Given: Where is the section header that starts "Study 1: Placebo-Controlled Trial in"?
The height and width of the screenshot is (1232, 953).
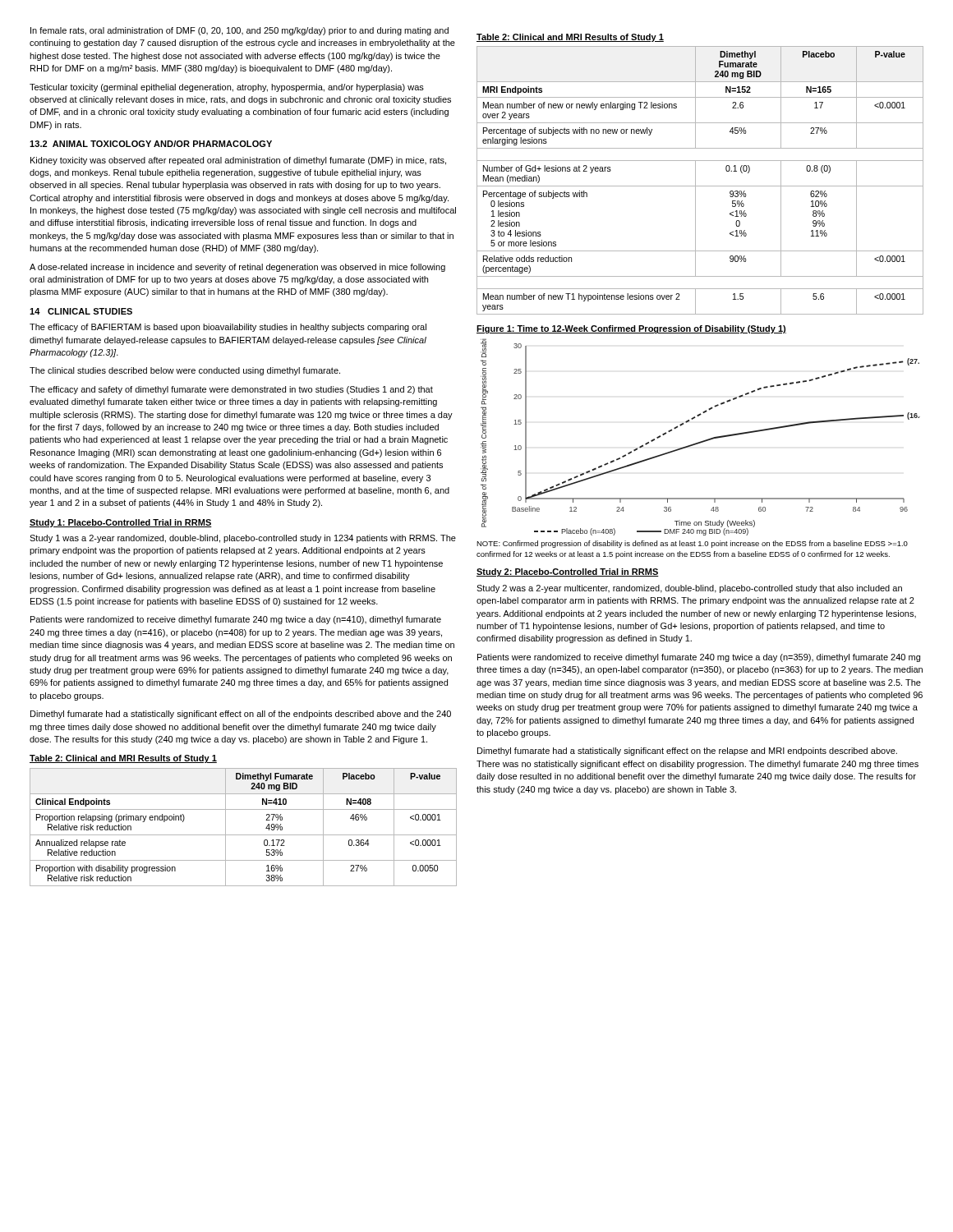Looking at the screenshot, I should click(x=243, y=523).
